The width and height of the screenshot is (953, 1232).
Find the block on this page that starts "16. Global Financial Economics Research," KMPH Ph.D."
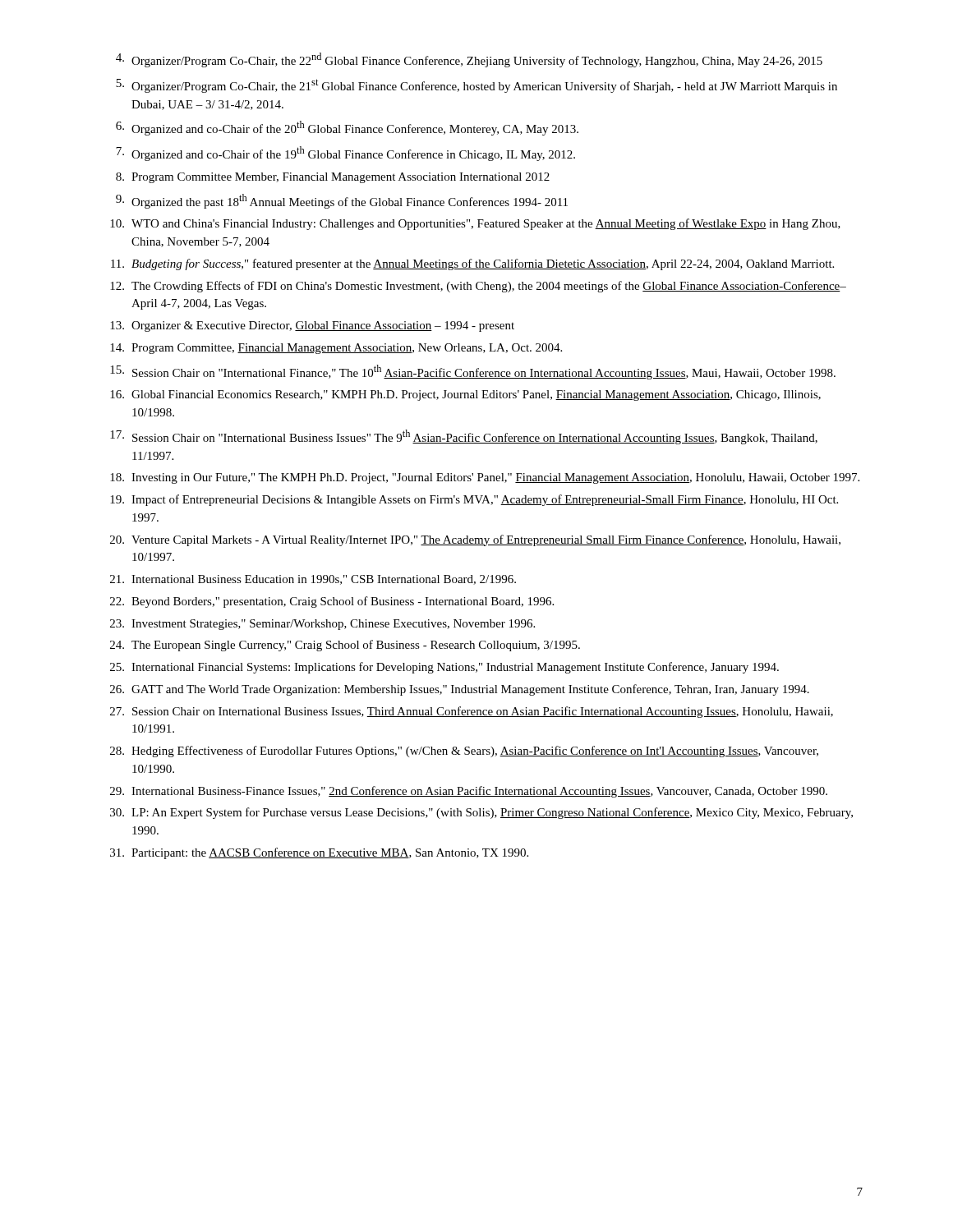tap(476, 404)
